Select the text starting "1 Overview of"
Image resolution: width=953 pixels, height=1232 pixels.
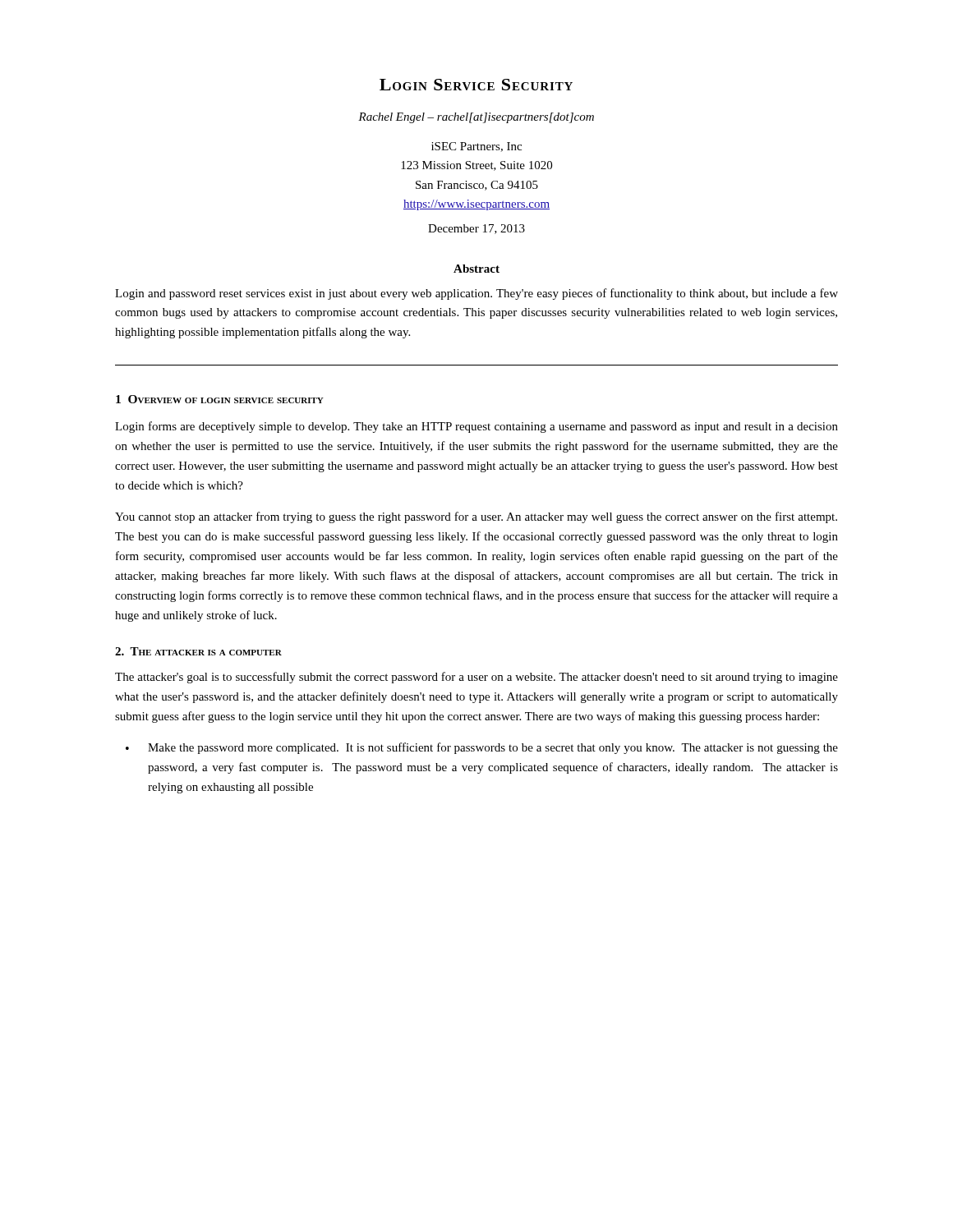(219, 399)
